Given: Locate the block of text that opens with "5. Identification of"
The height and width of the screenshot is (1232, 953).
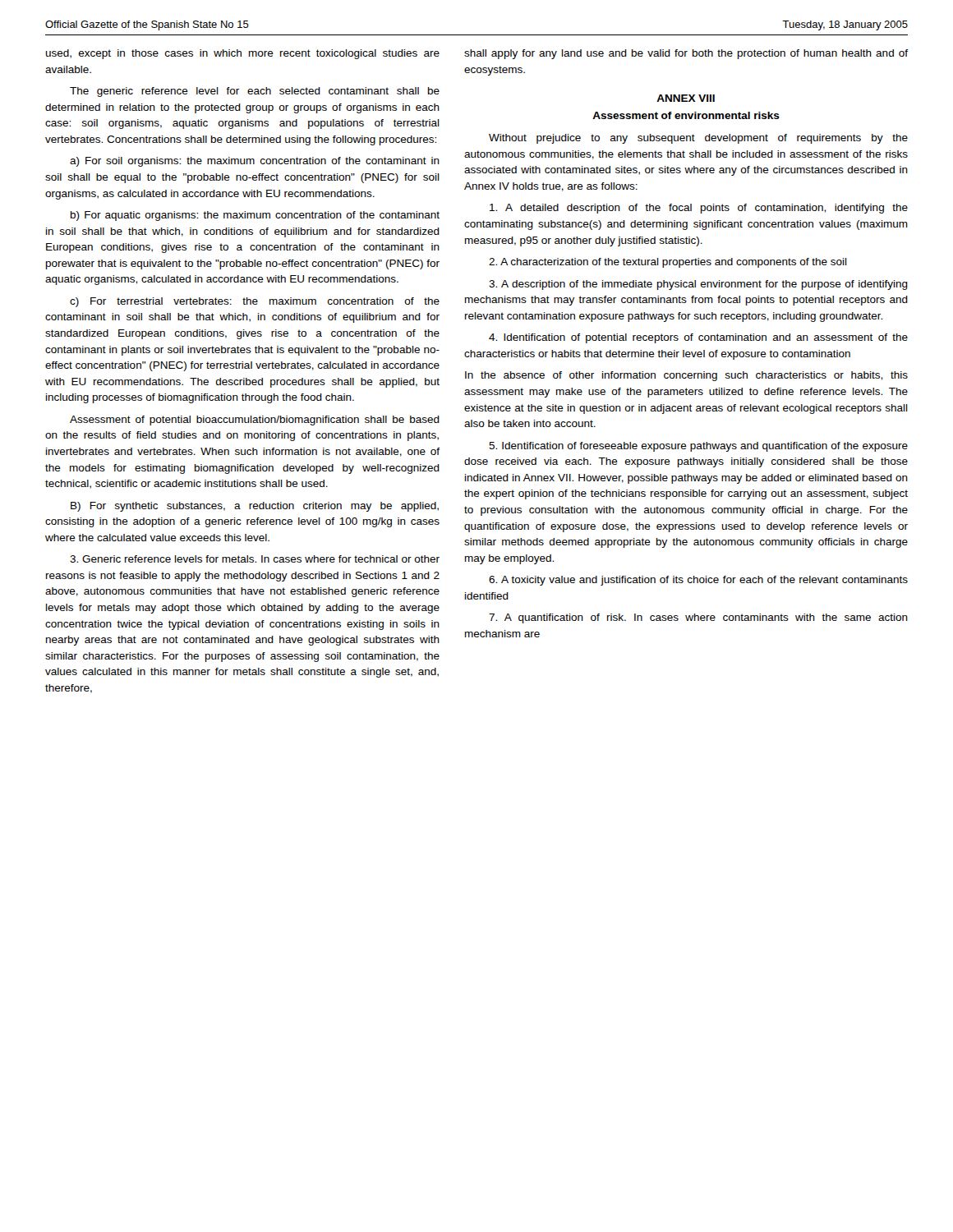Looking at the screenshot, I should coord(686,502).
